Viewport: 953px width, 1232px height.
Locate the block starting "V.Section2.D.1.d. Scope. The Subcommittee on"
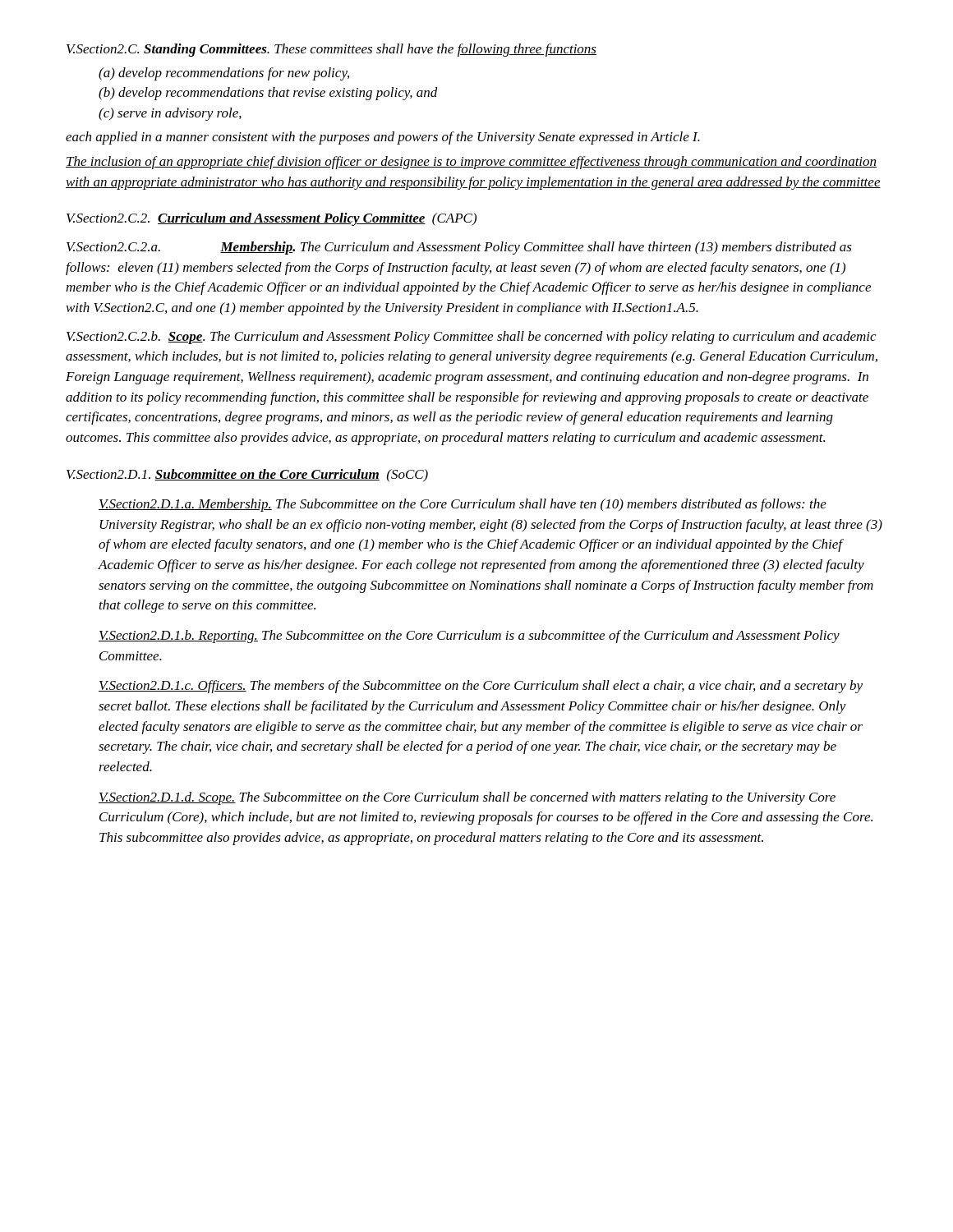486,817
